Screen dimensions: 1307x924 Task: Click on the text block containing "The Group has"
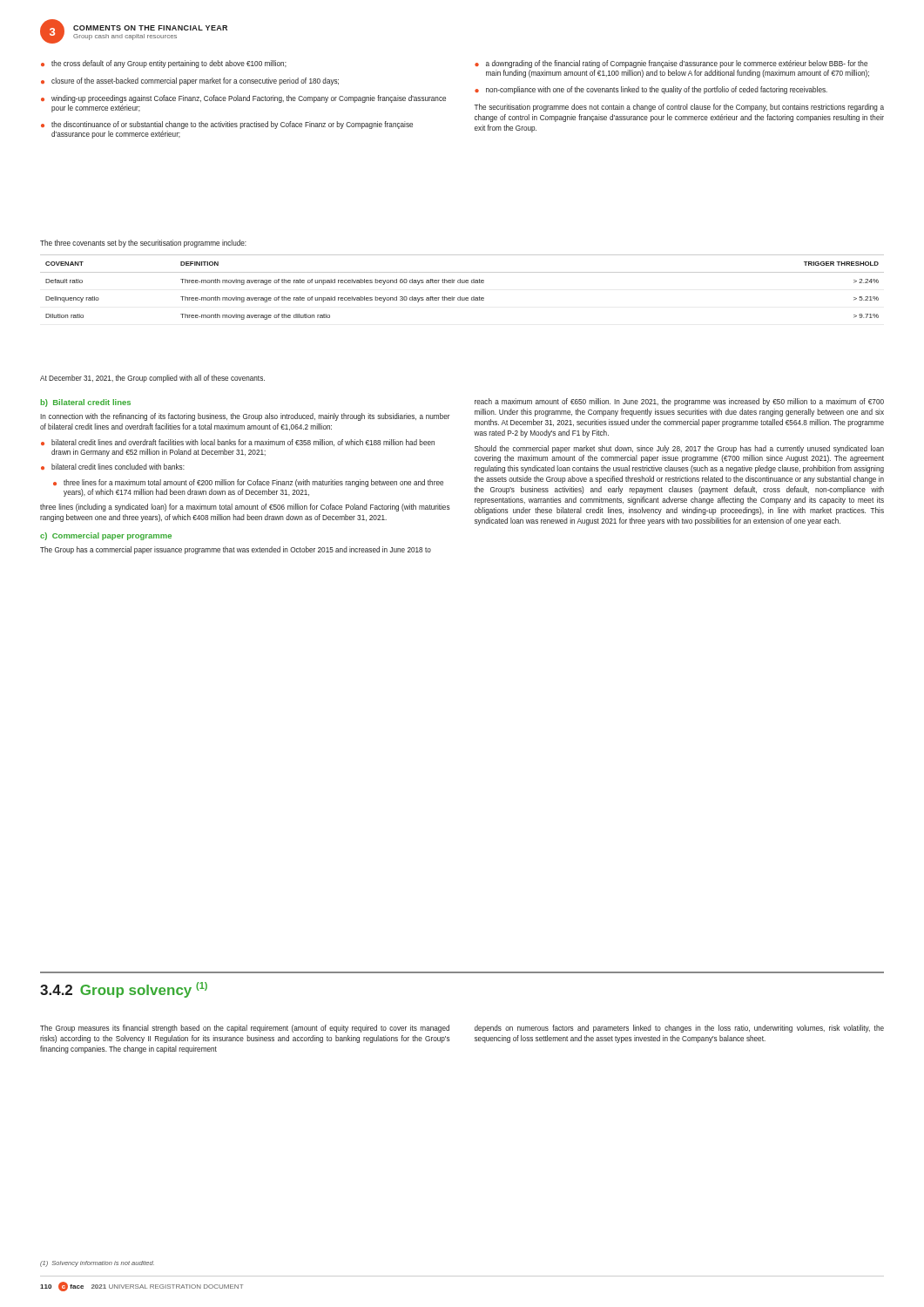point(235,550)
